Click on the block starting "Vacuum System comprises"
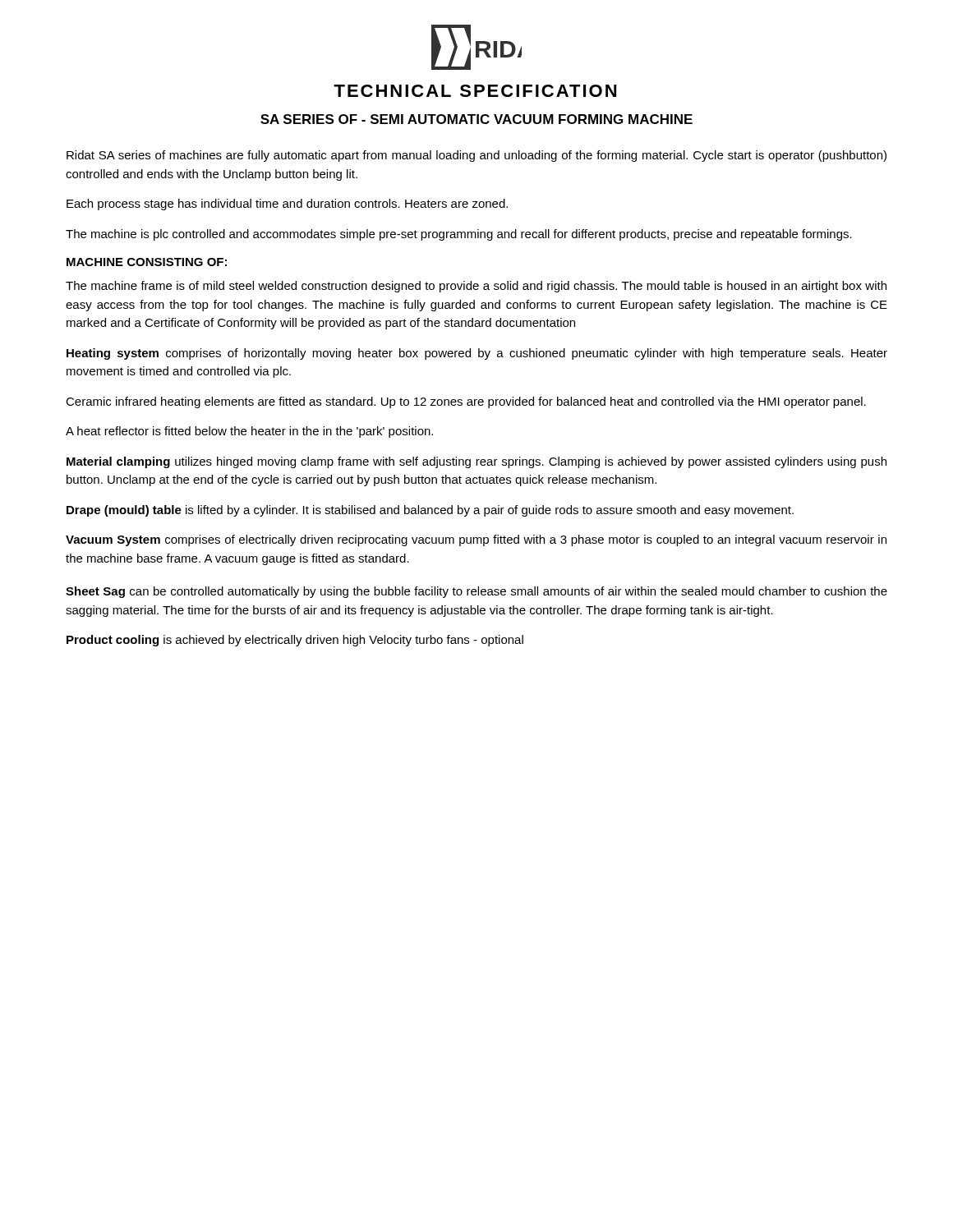953x1232 pixels. tap(476, 548)
